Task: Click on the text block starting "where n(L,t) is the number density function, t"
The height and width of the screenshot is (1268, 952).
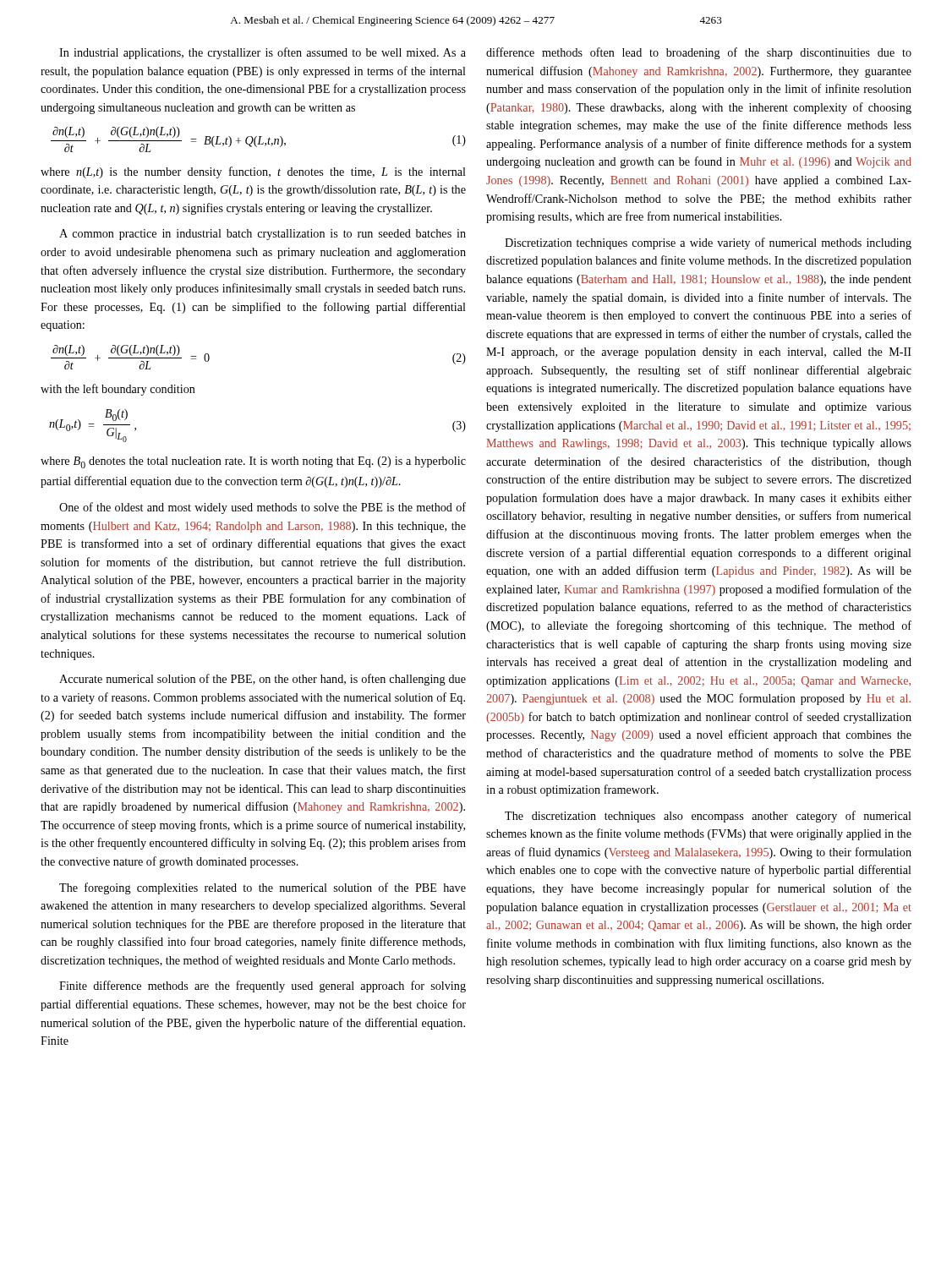Action: pos(253,190)
